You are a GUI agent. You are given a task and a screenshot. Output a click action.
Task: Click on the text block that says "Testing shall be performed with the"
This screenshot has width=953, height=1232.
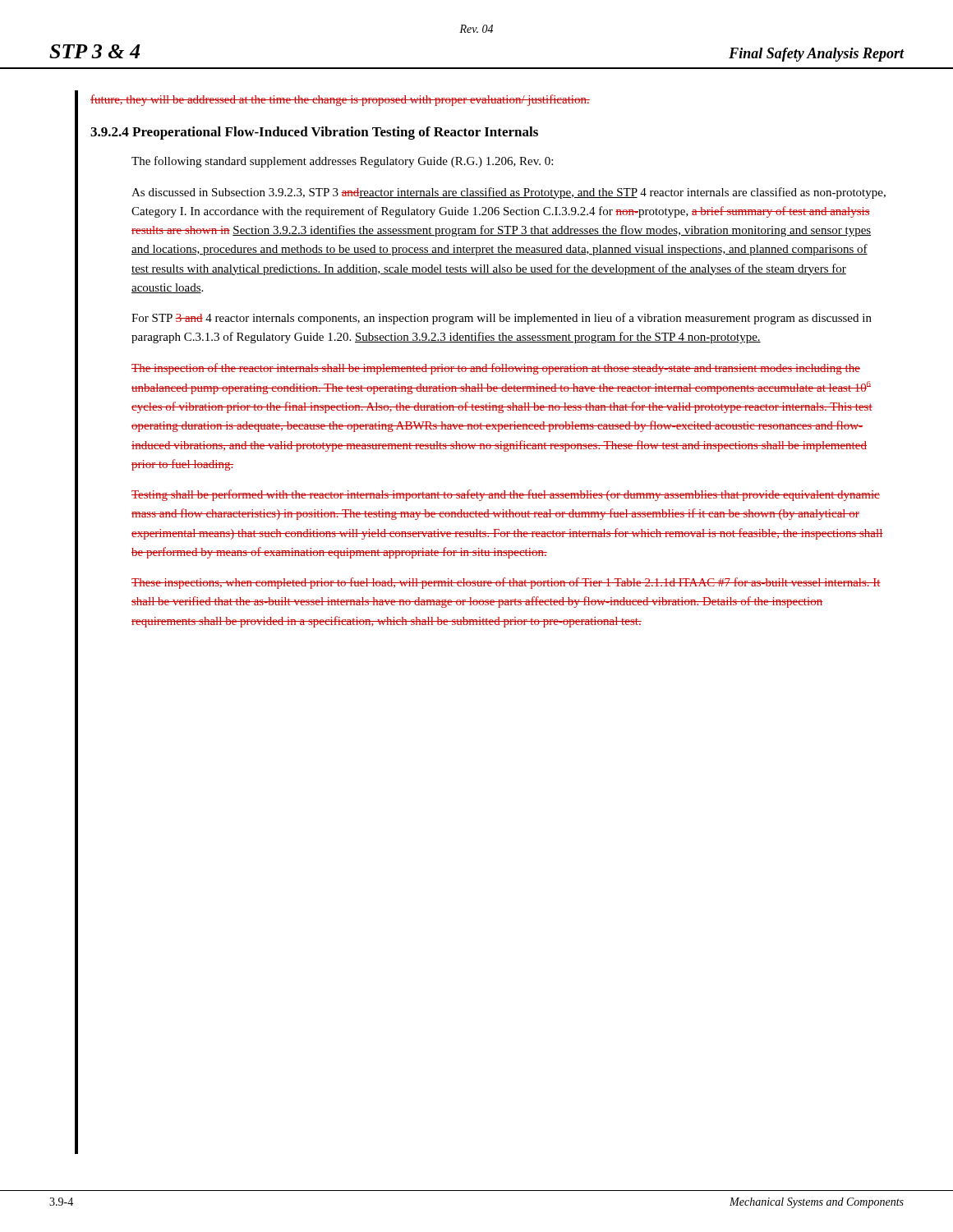507,523
